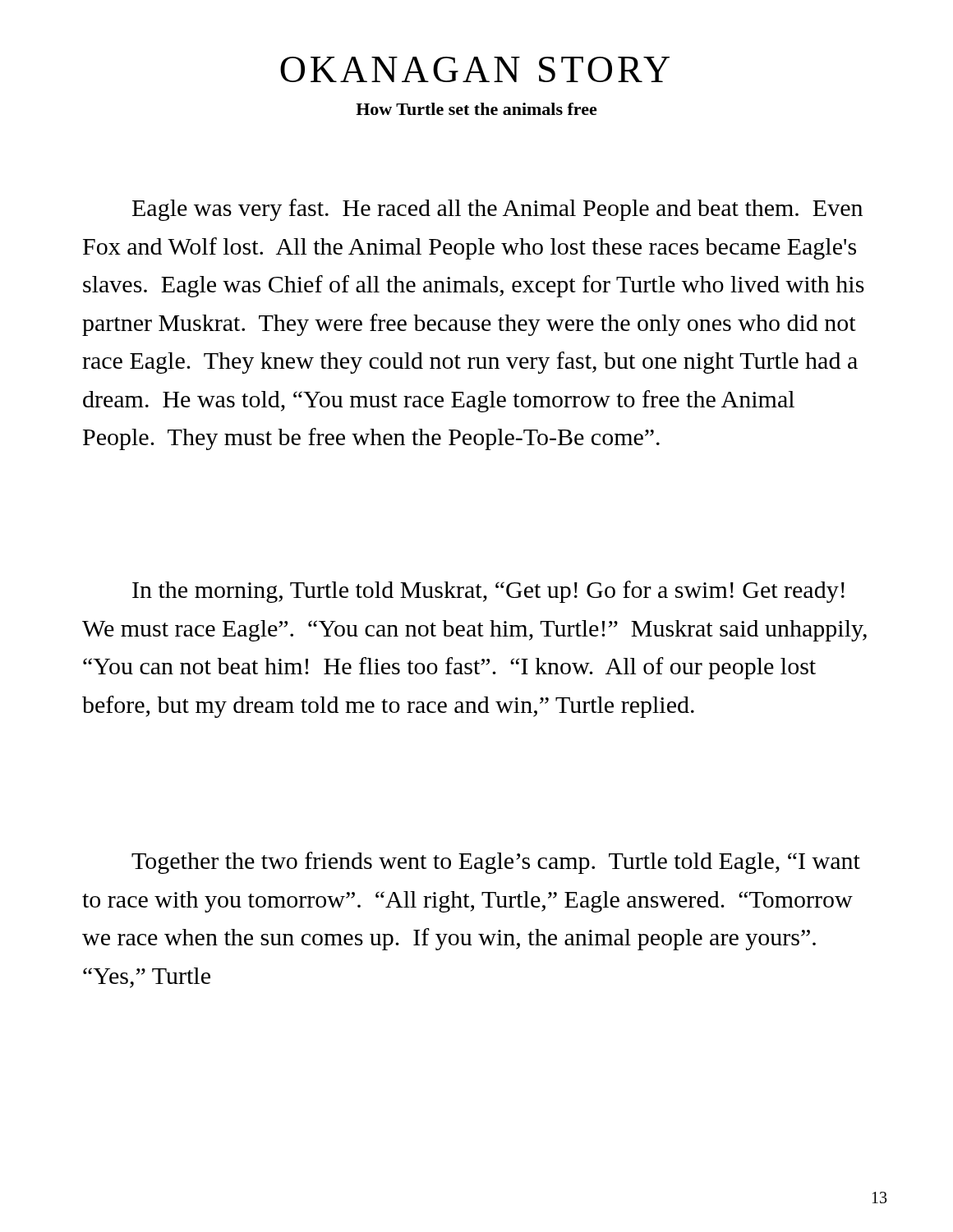Where is the passage that starts "Together the two friends went to Eagle’s"?
This screenshot has height=1232, width=953.
471,918
